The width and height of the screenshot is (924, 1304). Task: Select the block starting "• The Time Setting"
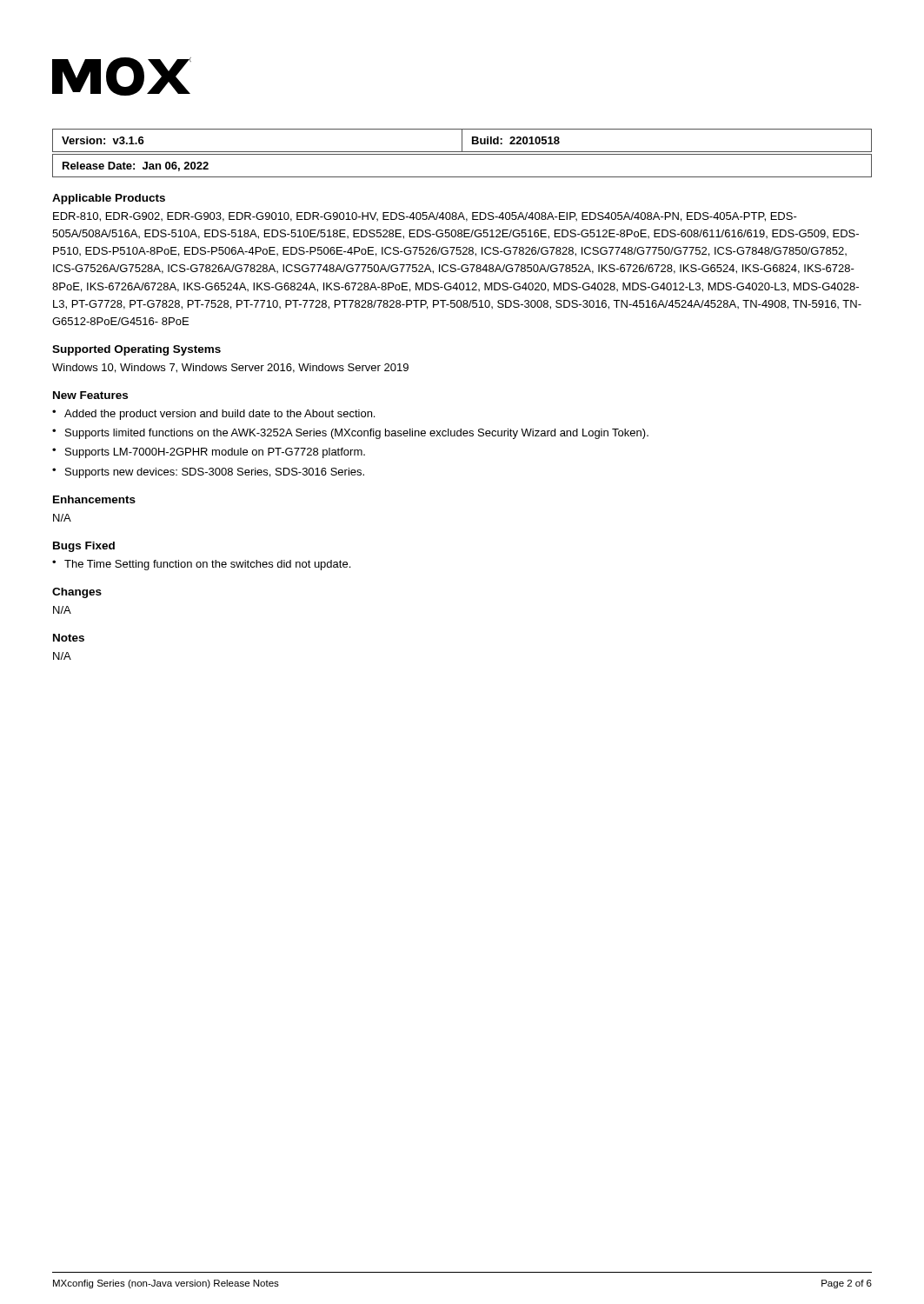pos(202,564)
